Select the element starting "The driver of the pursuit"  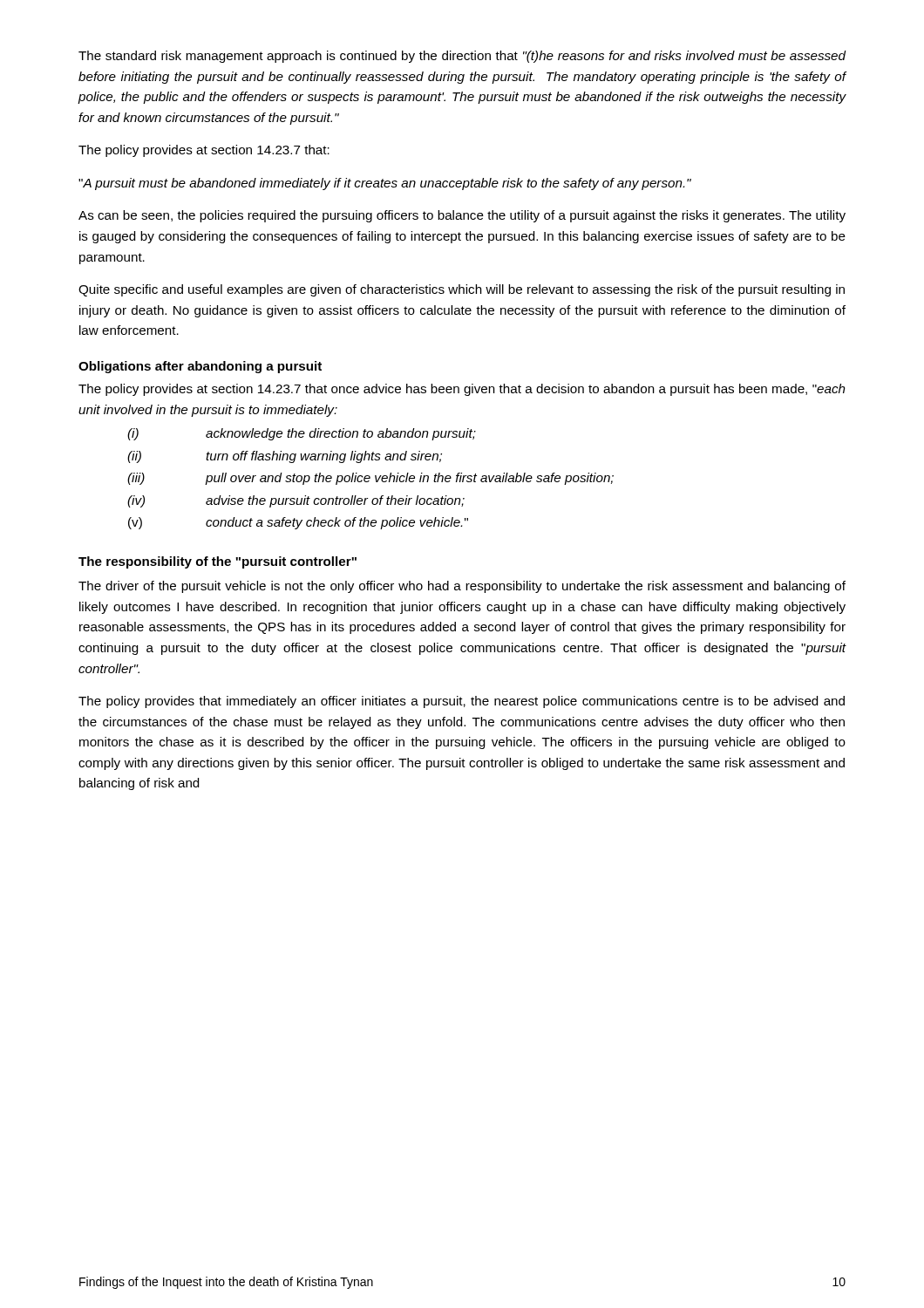[462, 627]
